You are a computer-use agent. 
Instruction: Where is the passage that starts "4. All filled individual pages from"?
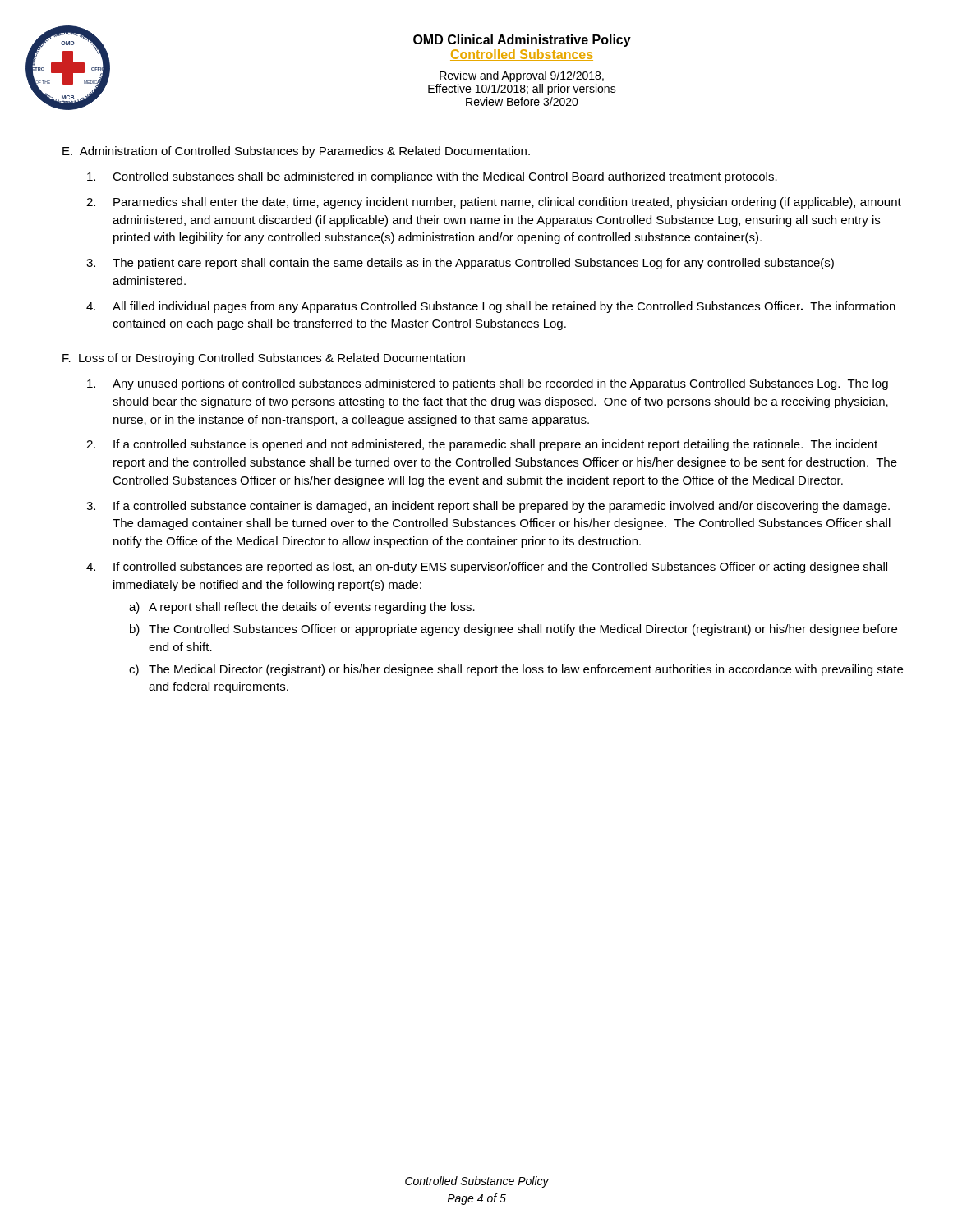click(x=495, y=315)
